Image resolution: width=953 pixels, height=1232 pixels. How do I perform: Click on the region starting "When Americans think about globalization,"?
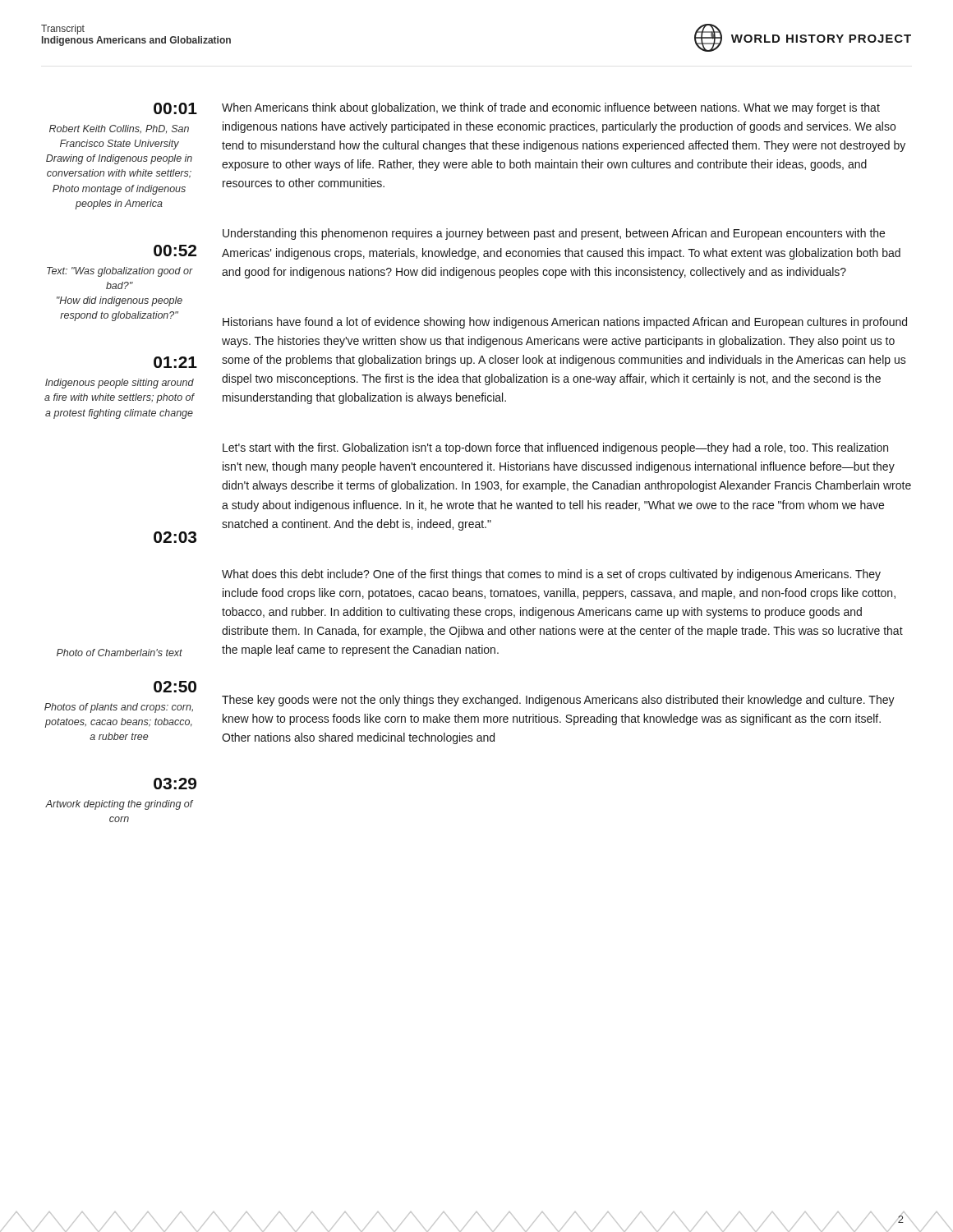click(x=564, y=145)
